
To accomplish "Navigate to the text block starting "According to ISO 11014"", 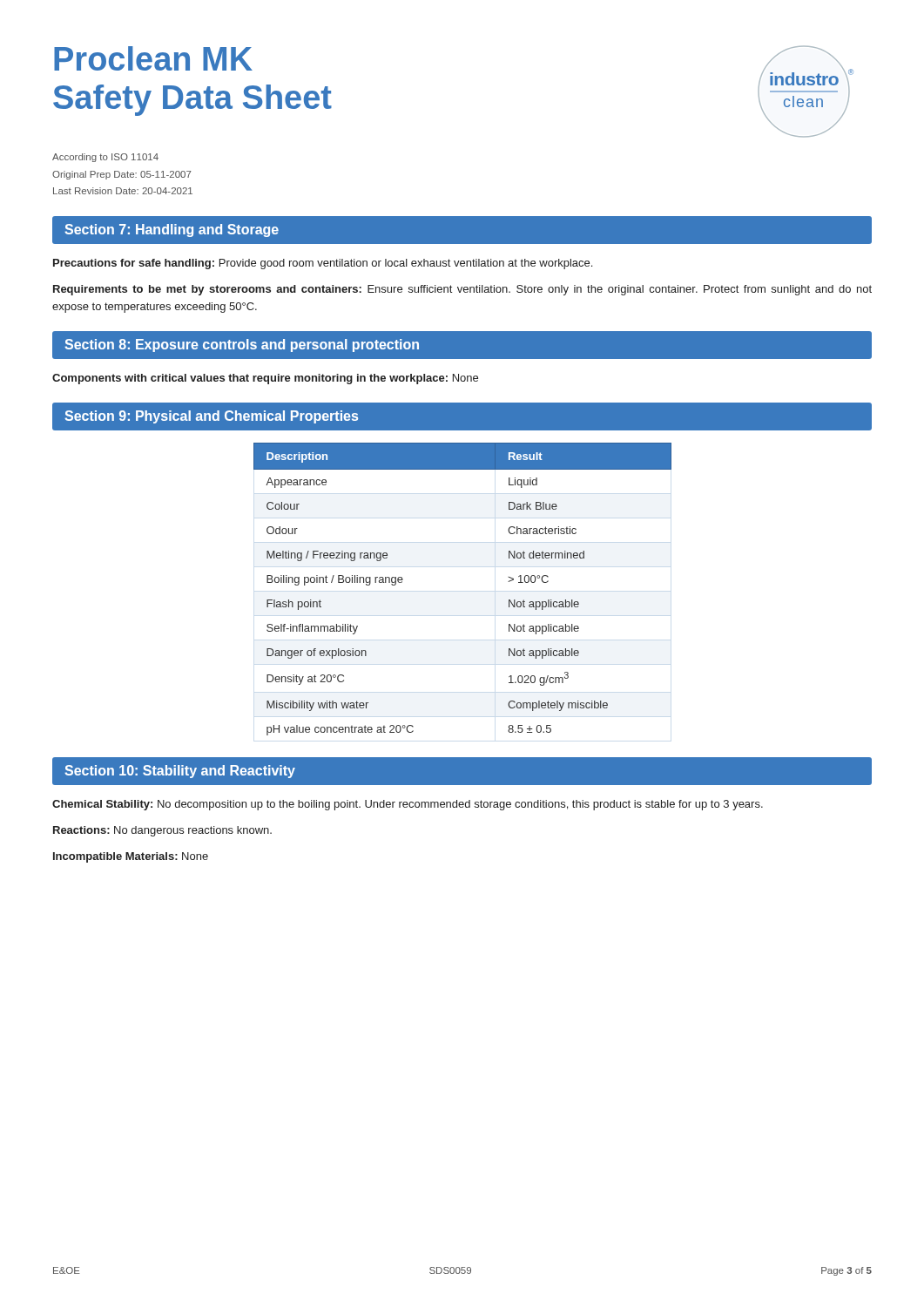I will 105,157.
